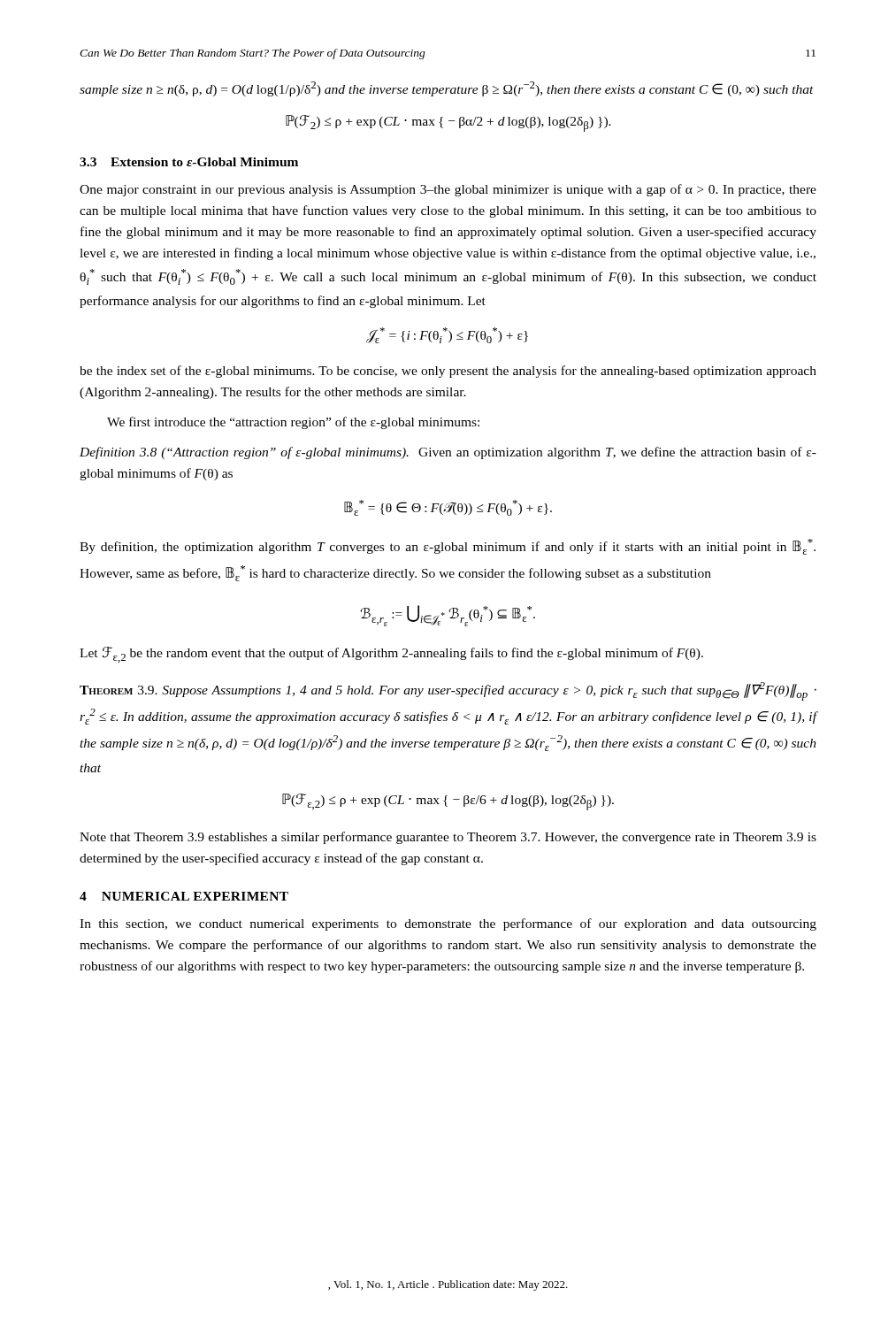Where is the passage that starts "Definition 3.8 (“Attraction region” of ε-global minimums). Given"?
Image resolution: width=896 pixels, height=1327 pixels.
coord(448,463)
